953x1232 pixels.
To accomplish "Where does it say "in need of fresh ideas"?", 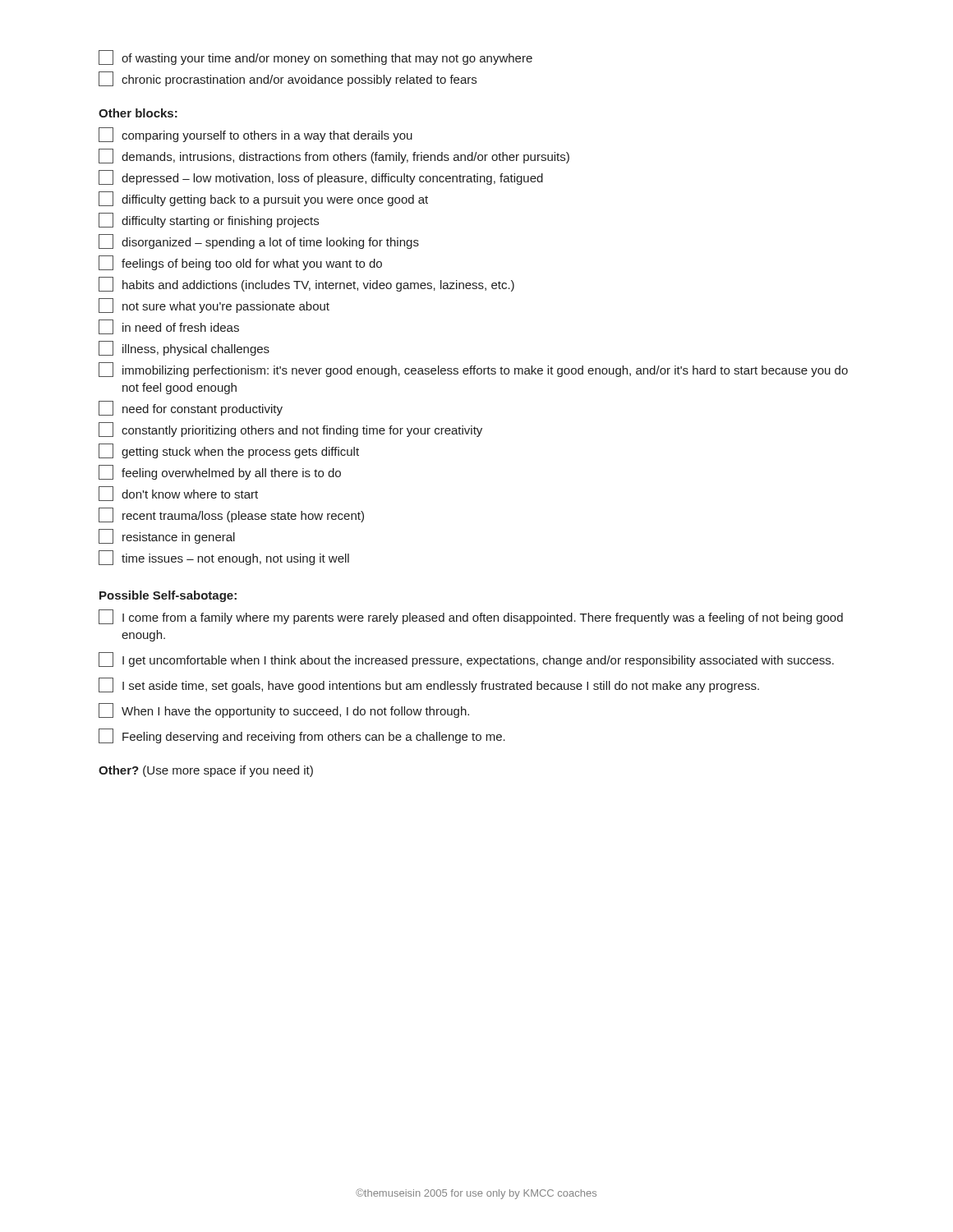I will coord(169,327).
